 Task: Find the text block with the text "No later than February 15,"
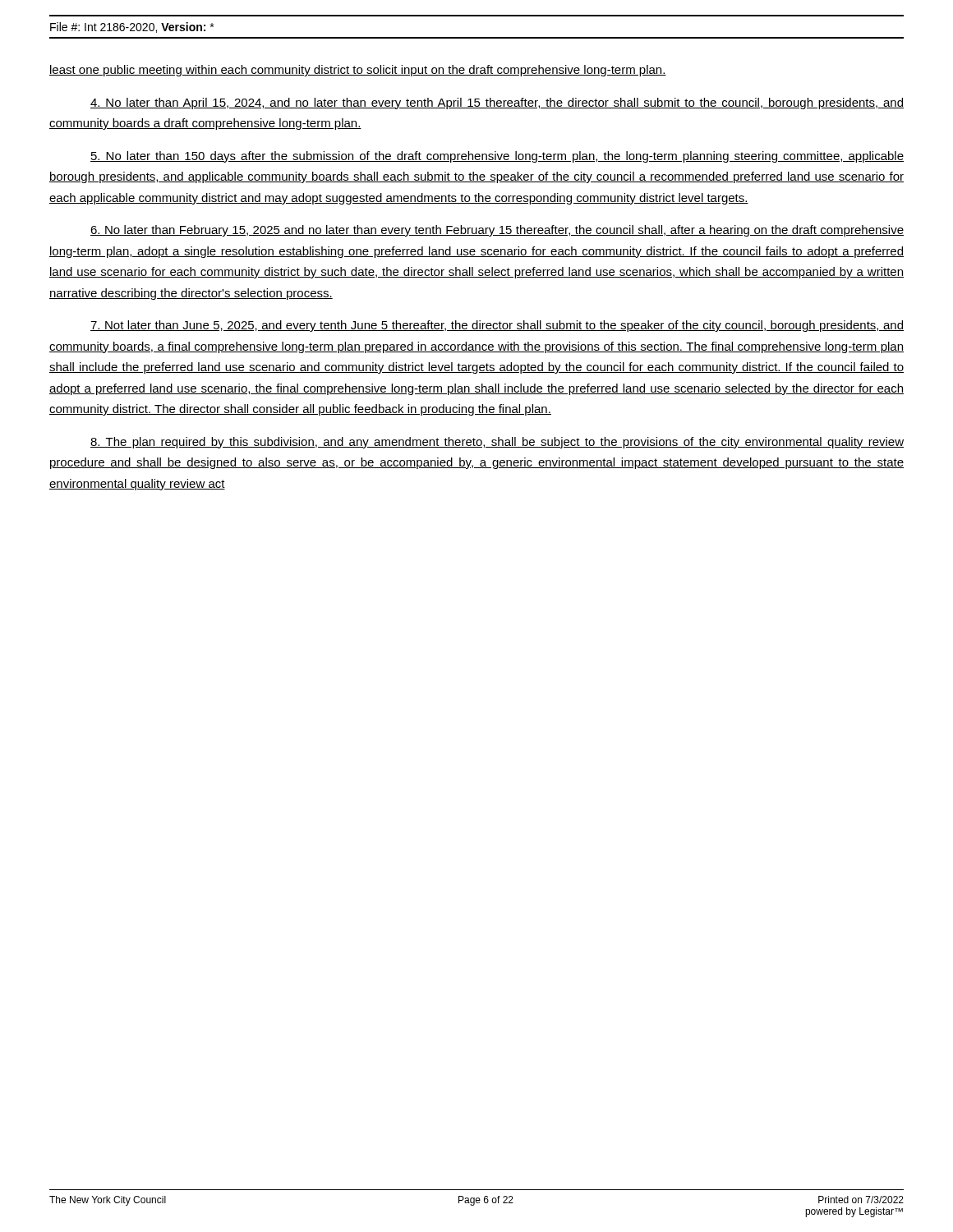coord(476,261)
